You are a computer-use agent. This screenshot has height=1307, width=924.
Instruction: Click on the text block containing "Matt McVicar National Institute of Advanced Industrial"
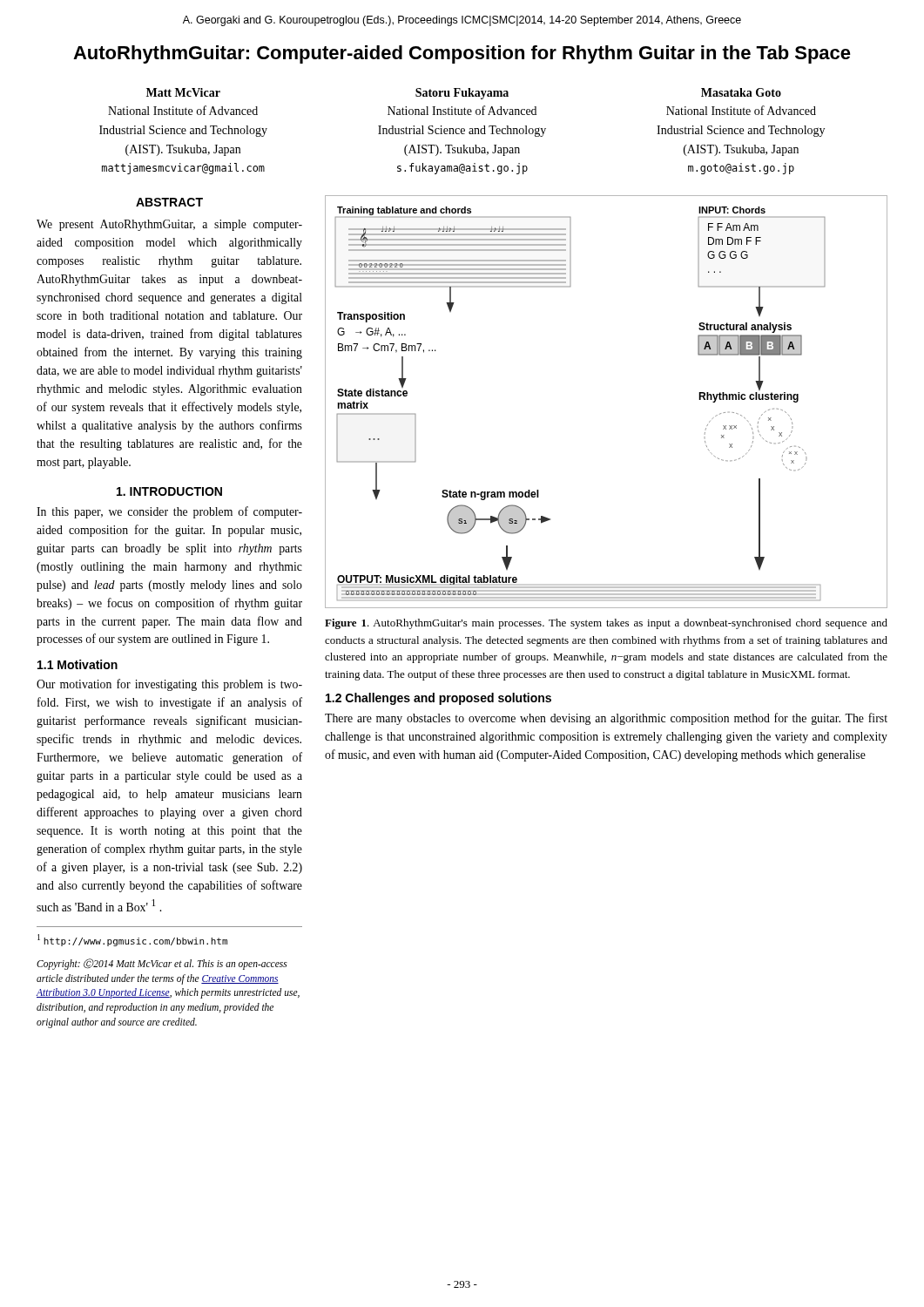[183, 130]
